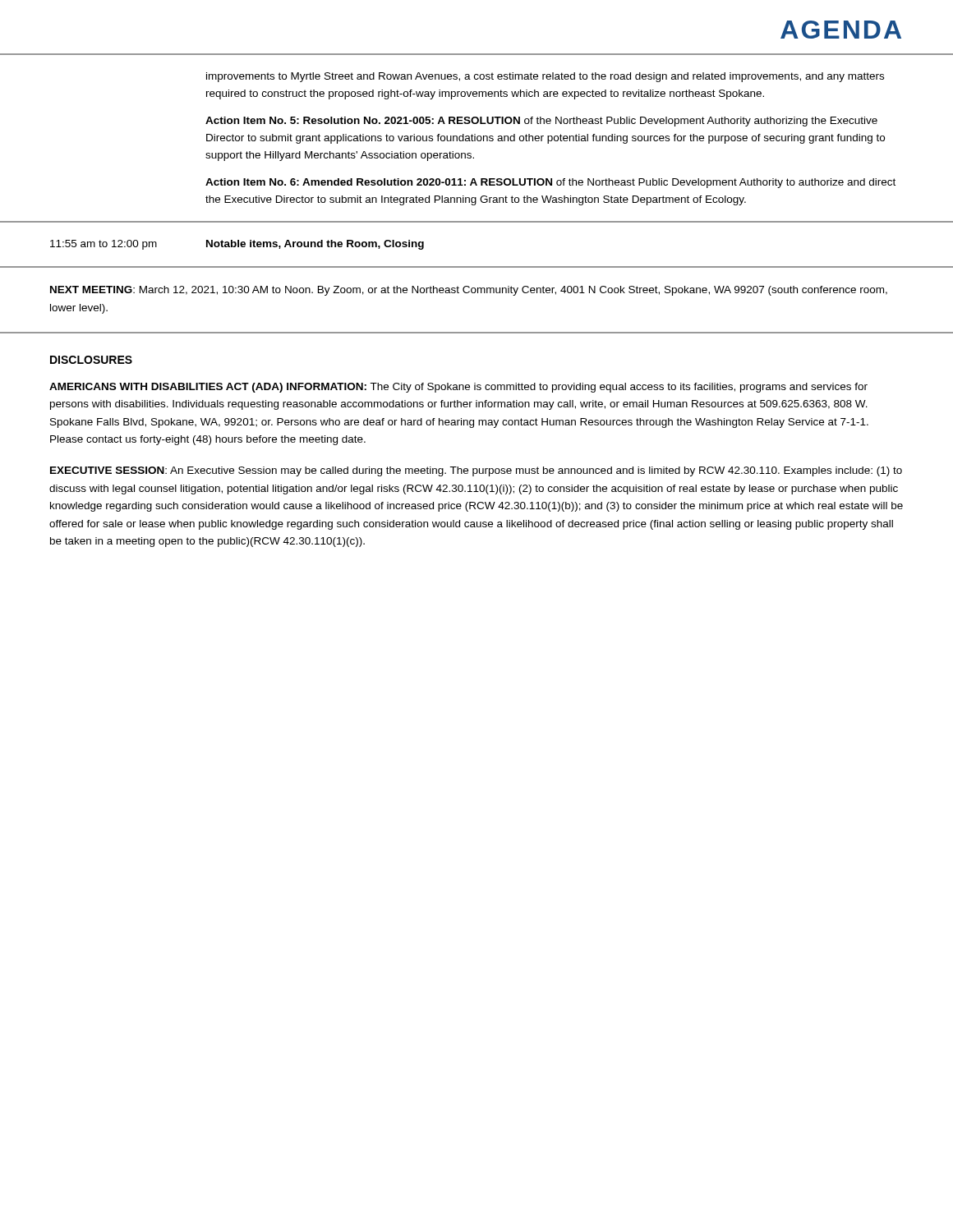
Task: Select the block starting "NEXT MEETING: March 12, 2021,"
Action: click(x=476, y=299)
